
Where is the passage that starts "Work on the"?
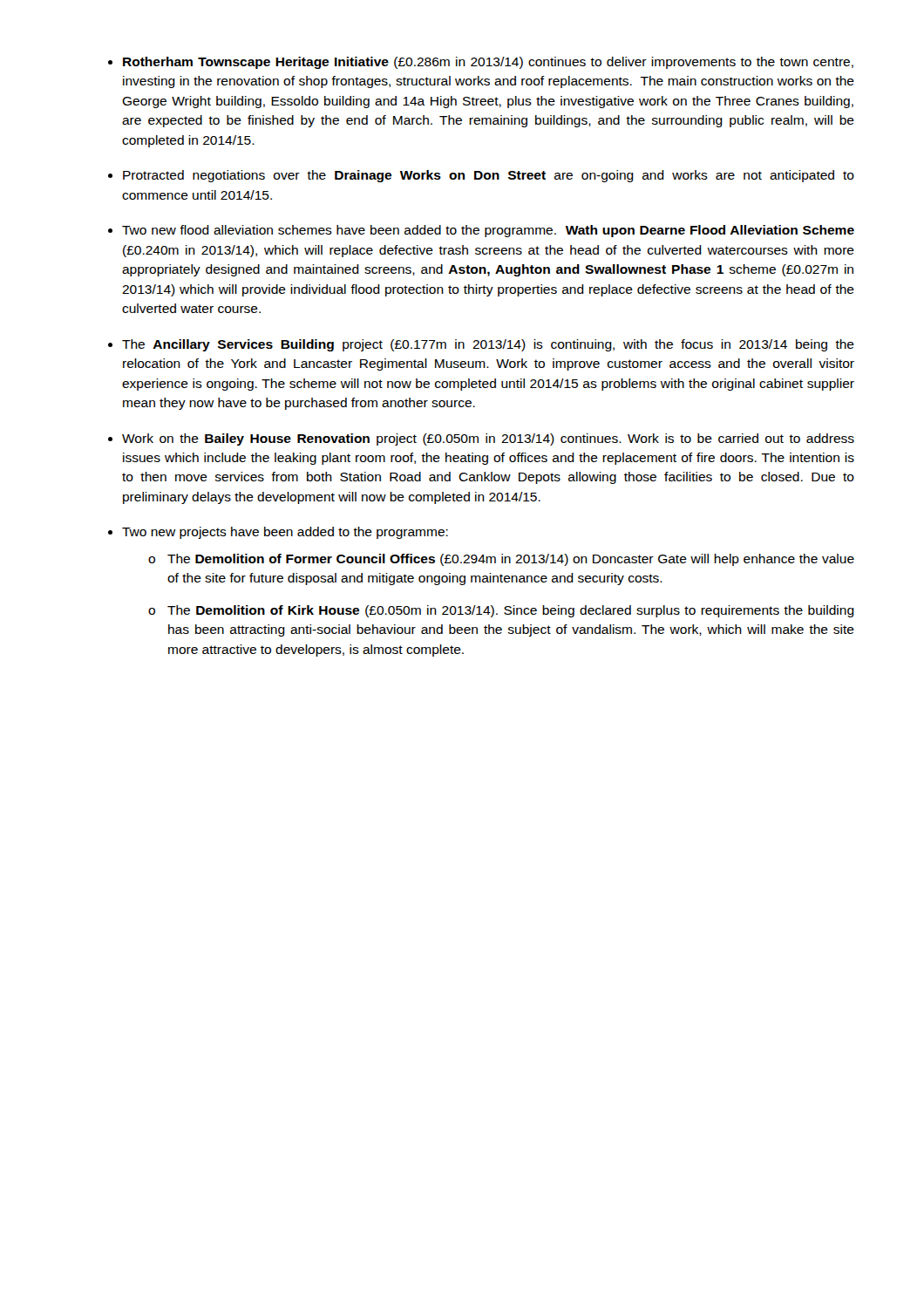click(488, 467)
